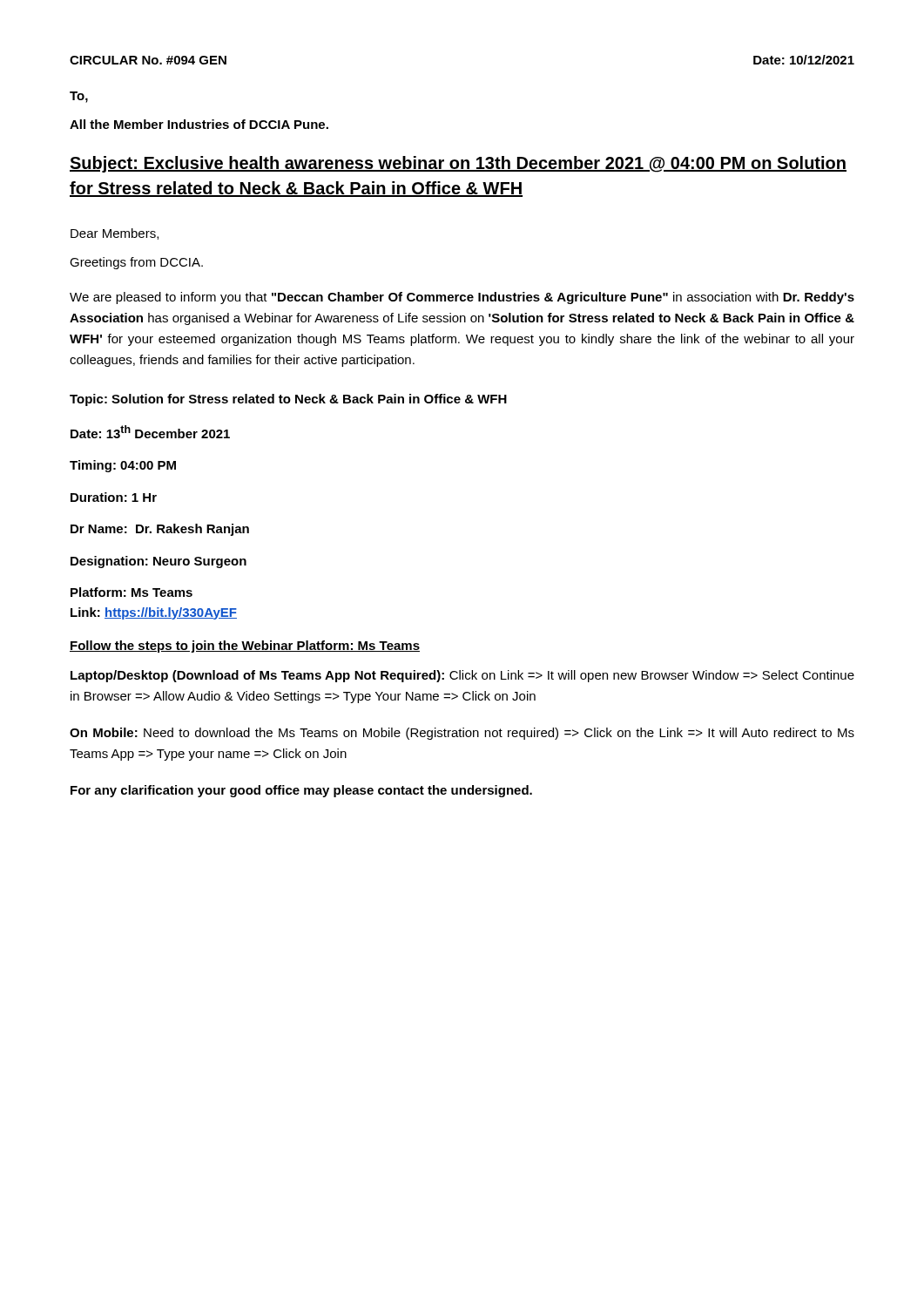Locate the text "Designation: Neuro Surgeon"
The image size is (924, 1307).
(x=158, y=560)
